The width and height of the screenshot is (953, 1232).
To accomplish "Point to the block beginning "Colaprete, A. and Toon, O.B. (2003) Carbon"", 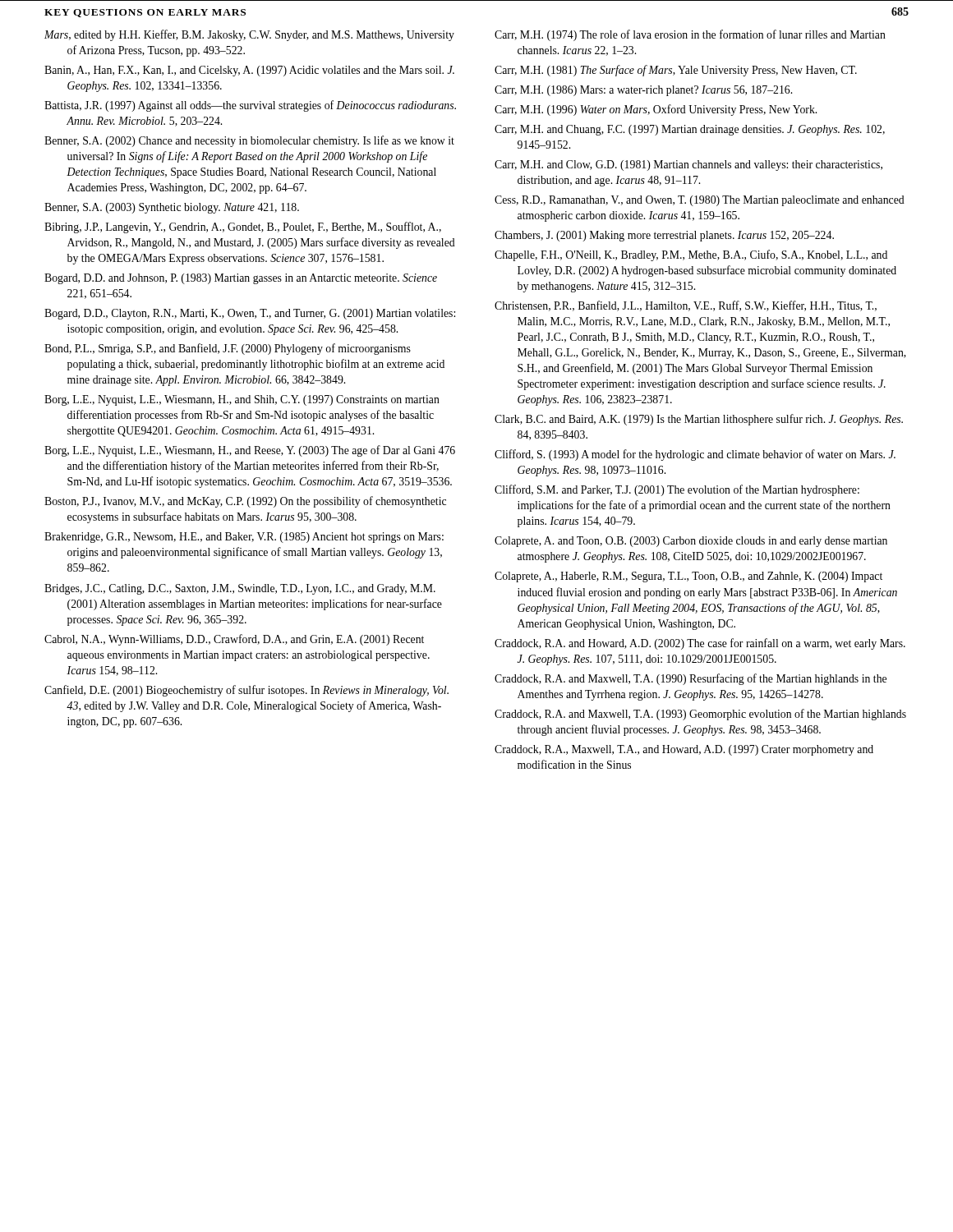I will pyautogui.click(x=691, y=549).
